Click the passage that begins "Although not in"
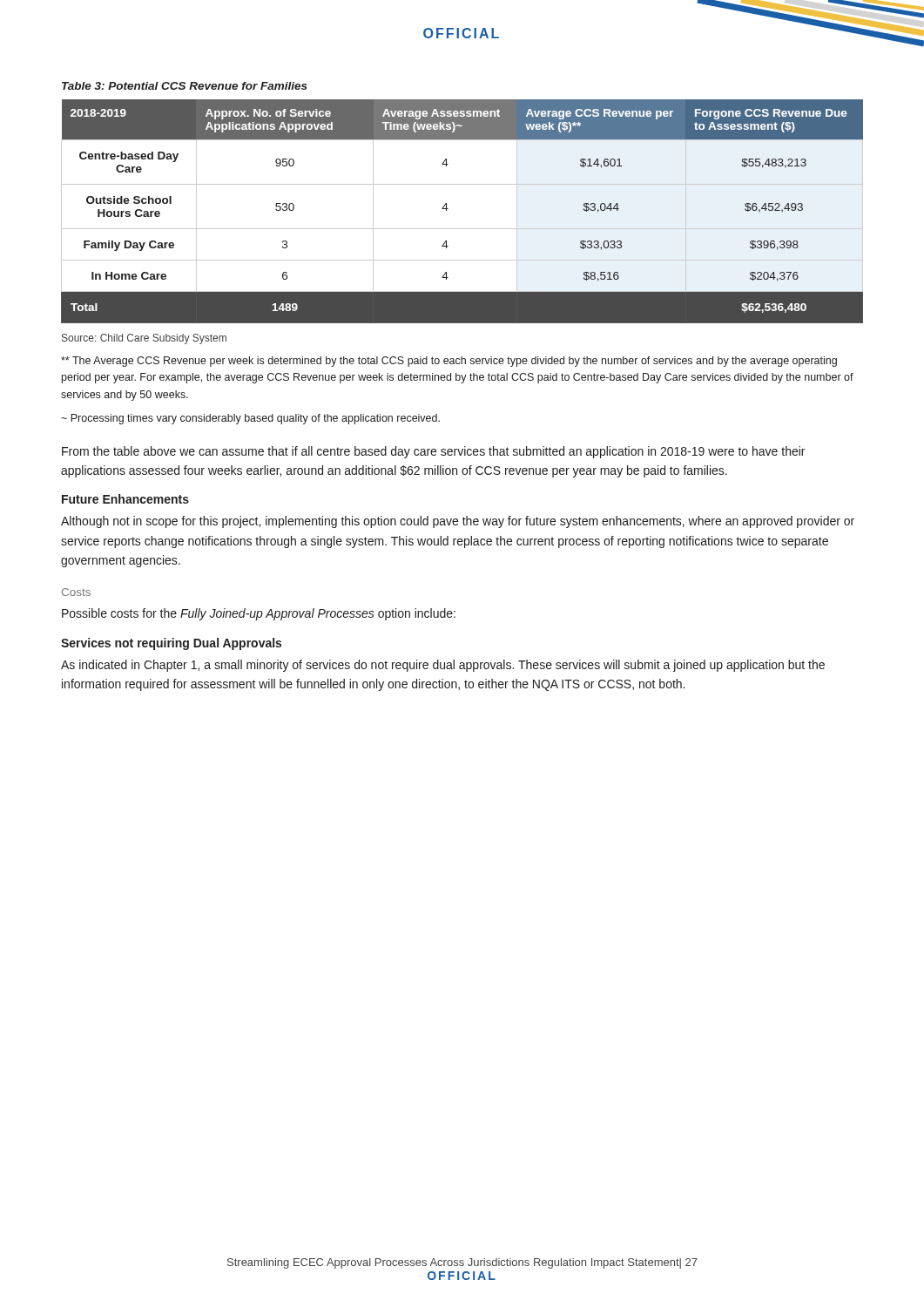This screenshot has width=924, height=1307. 458,541
